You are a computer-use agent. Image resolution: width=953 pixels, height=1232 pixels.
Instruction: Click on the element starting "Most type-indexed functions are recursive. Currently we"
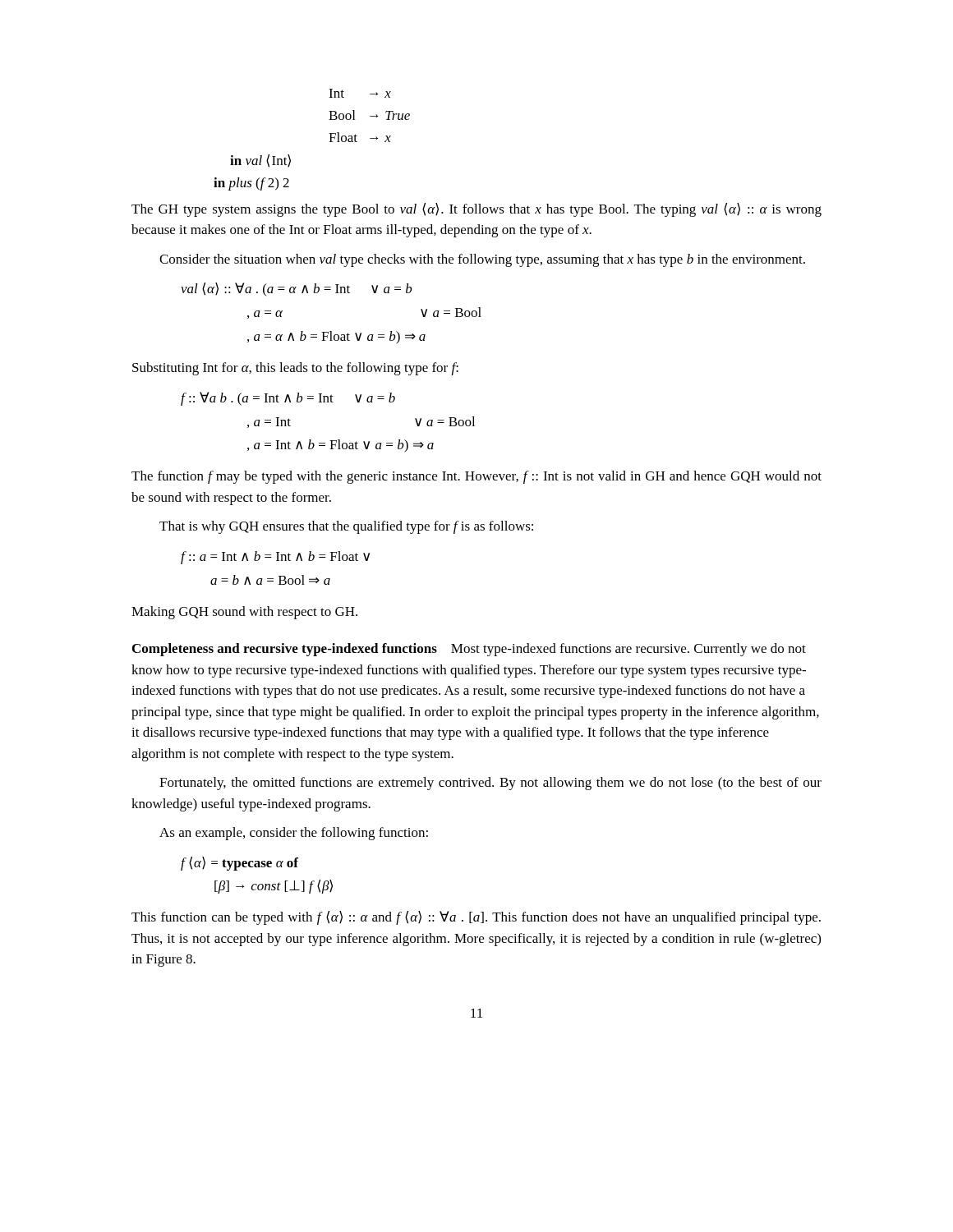475,701
